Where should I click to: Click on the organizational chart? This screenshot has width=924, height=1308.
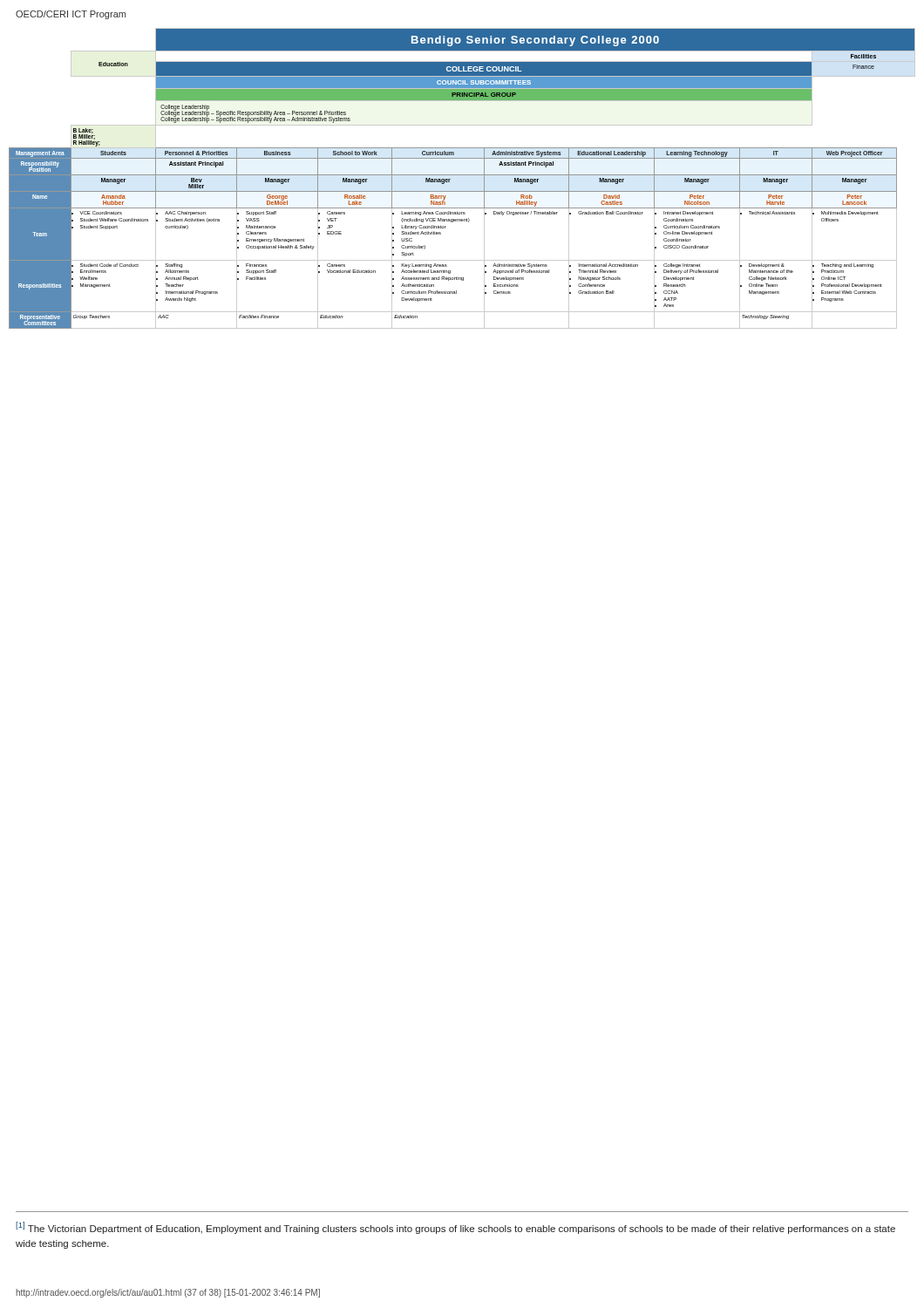pyautogui.click(x=462, y=574)
